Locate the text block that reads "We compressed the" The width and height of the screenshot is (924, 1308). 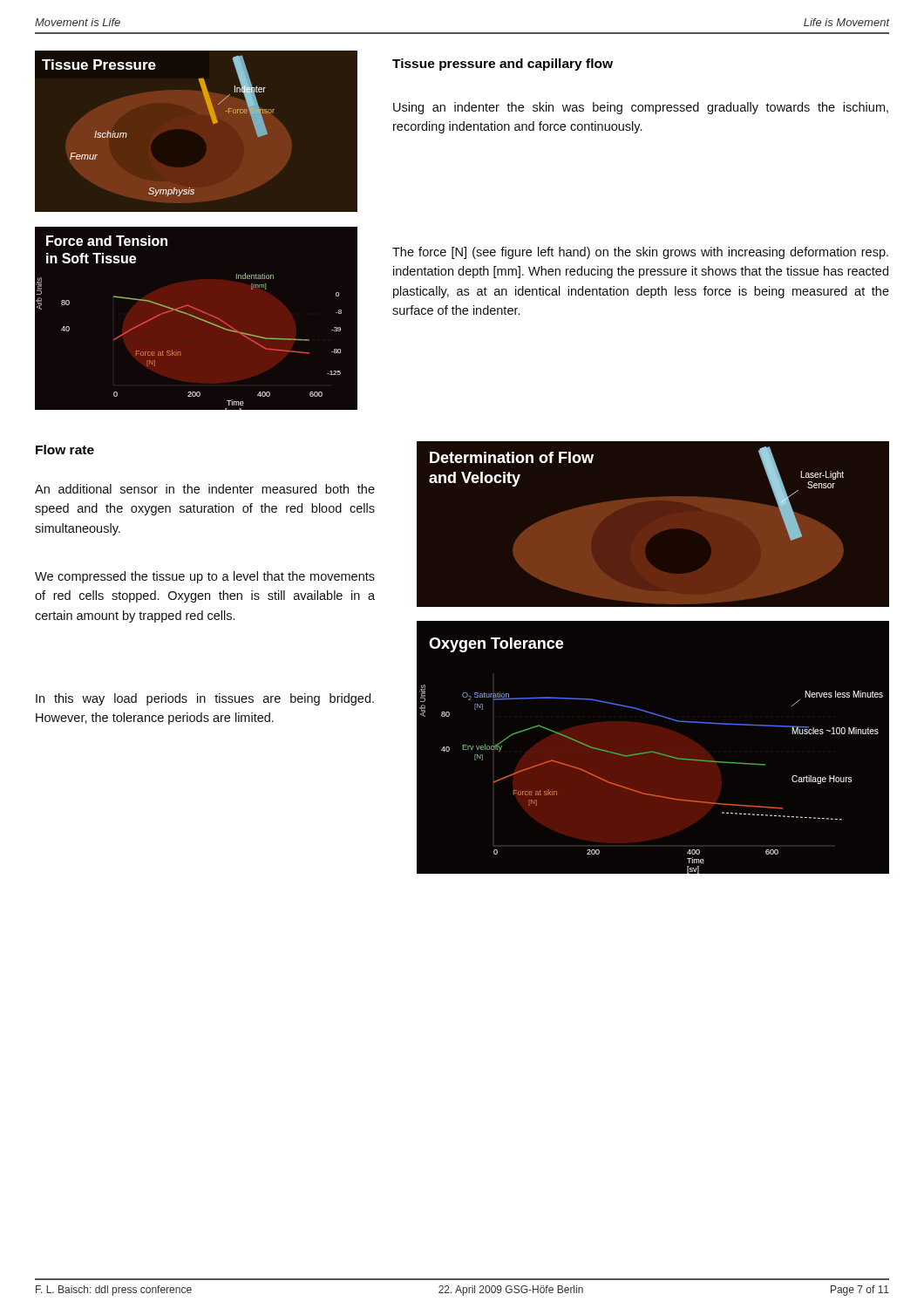[x=205, y=596]
